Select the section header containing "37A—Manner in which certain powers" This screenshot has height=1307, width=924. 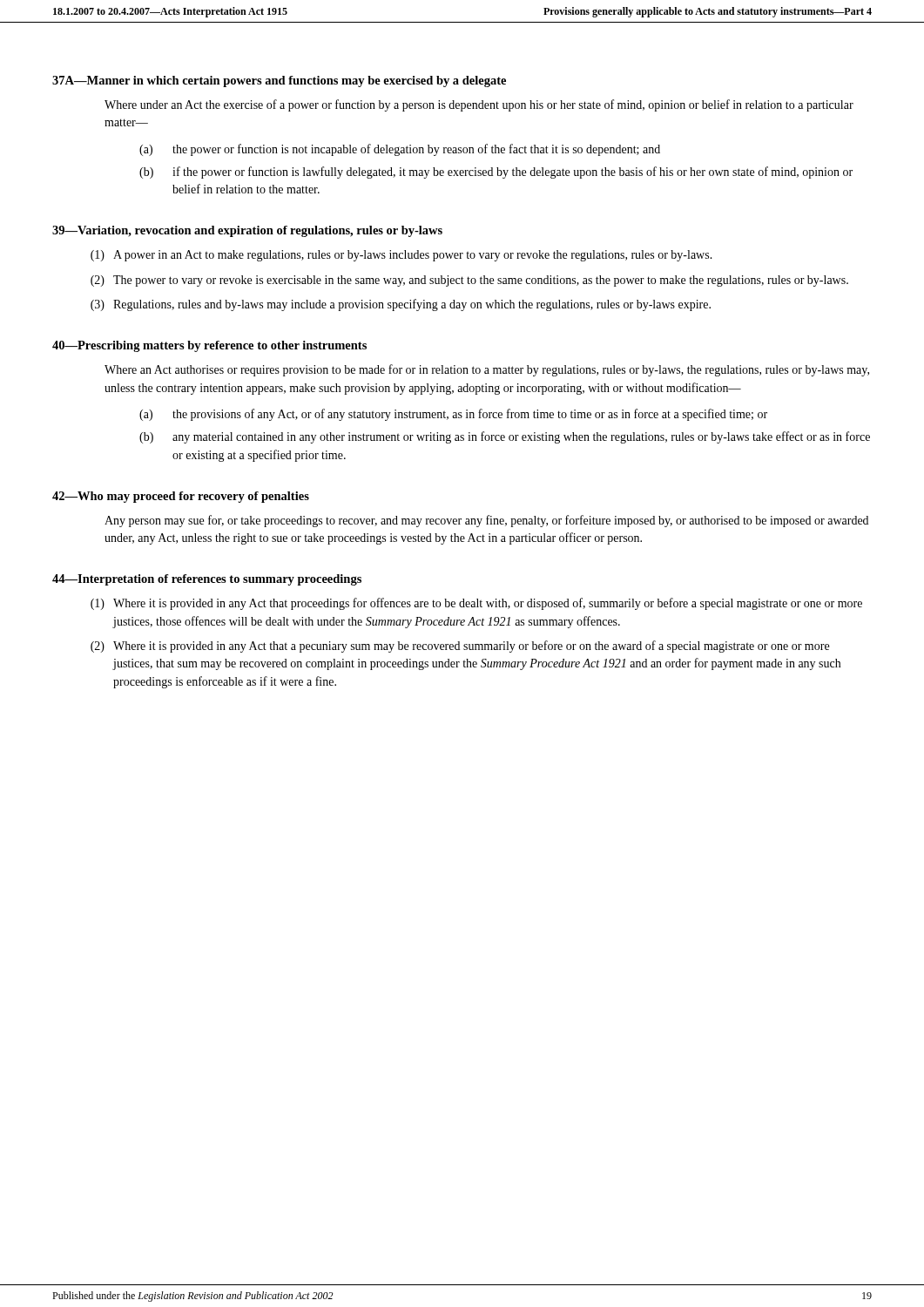279,80
